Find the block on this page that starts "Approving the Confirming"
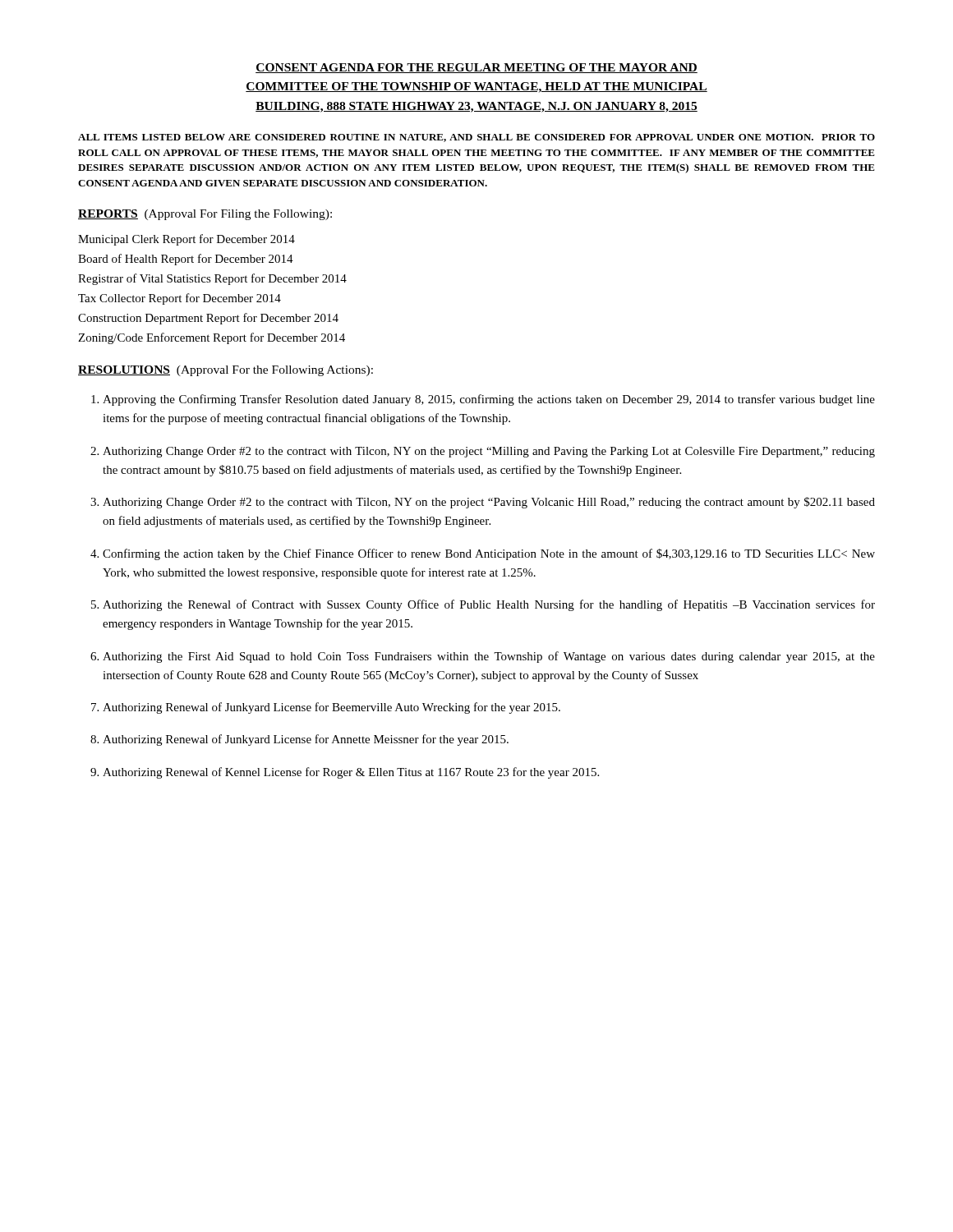 (x=489, y=409)
